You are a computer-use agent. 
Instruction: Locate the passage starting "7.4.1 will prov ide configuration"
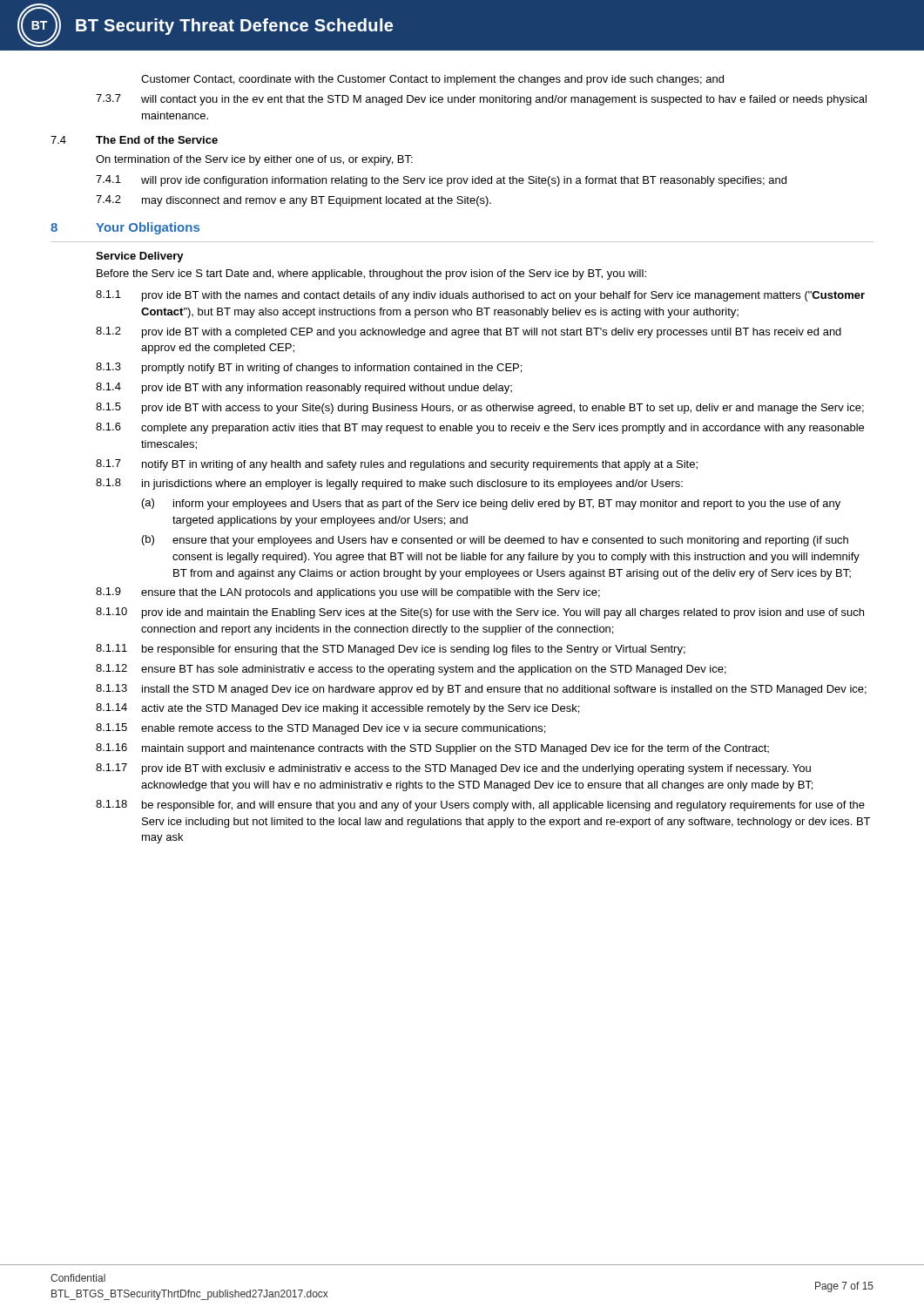click(462, 181)
